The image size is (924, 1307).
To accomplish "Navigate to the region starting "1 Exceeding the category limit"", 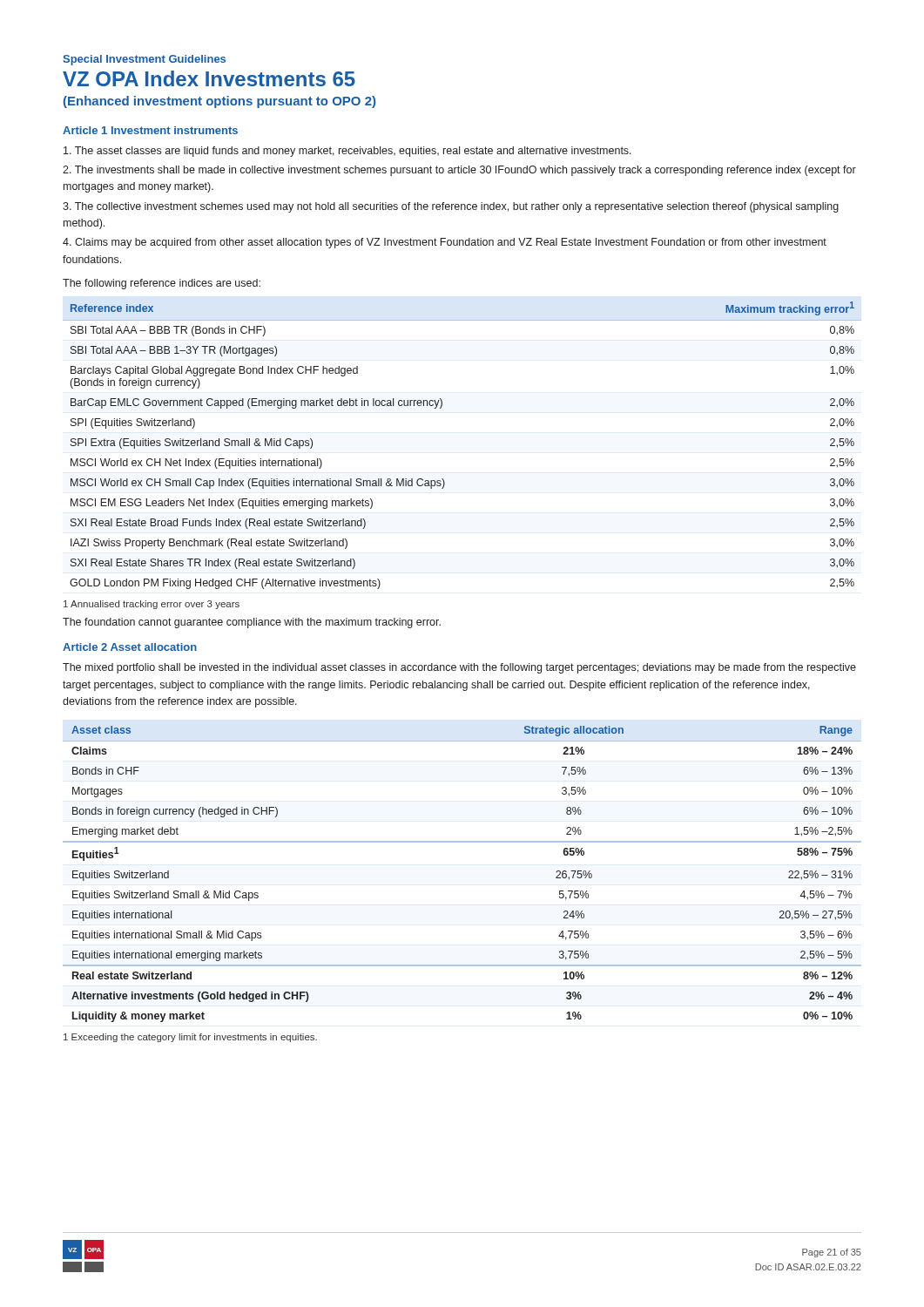I will point(190,1037).
